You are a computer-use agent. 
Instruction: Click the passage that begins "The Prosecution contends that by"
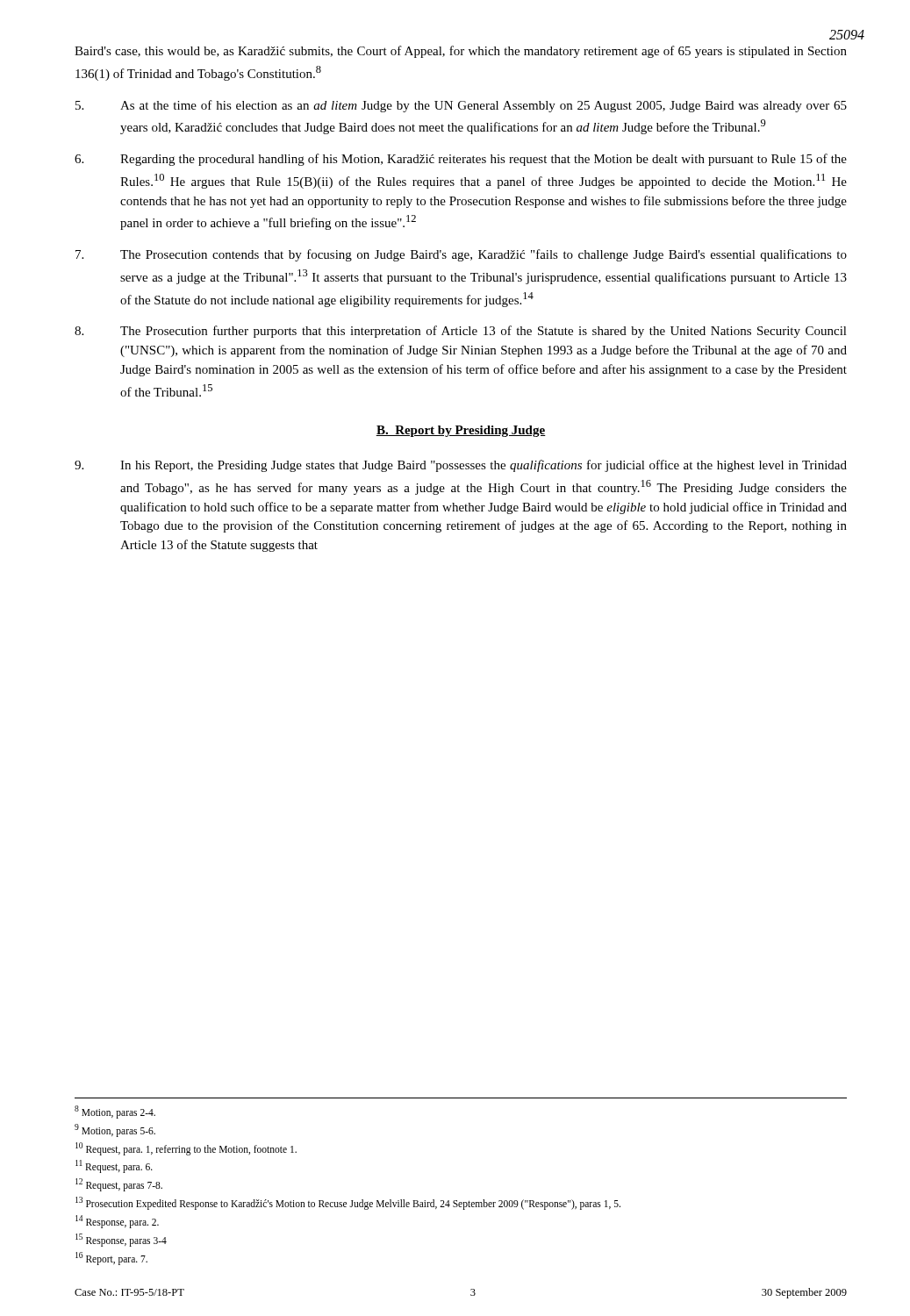[461, 278]
